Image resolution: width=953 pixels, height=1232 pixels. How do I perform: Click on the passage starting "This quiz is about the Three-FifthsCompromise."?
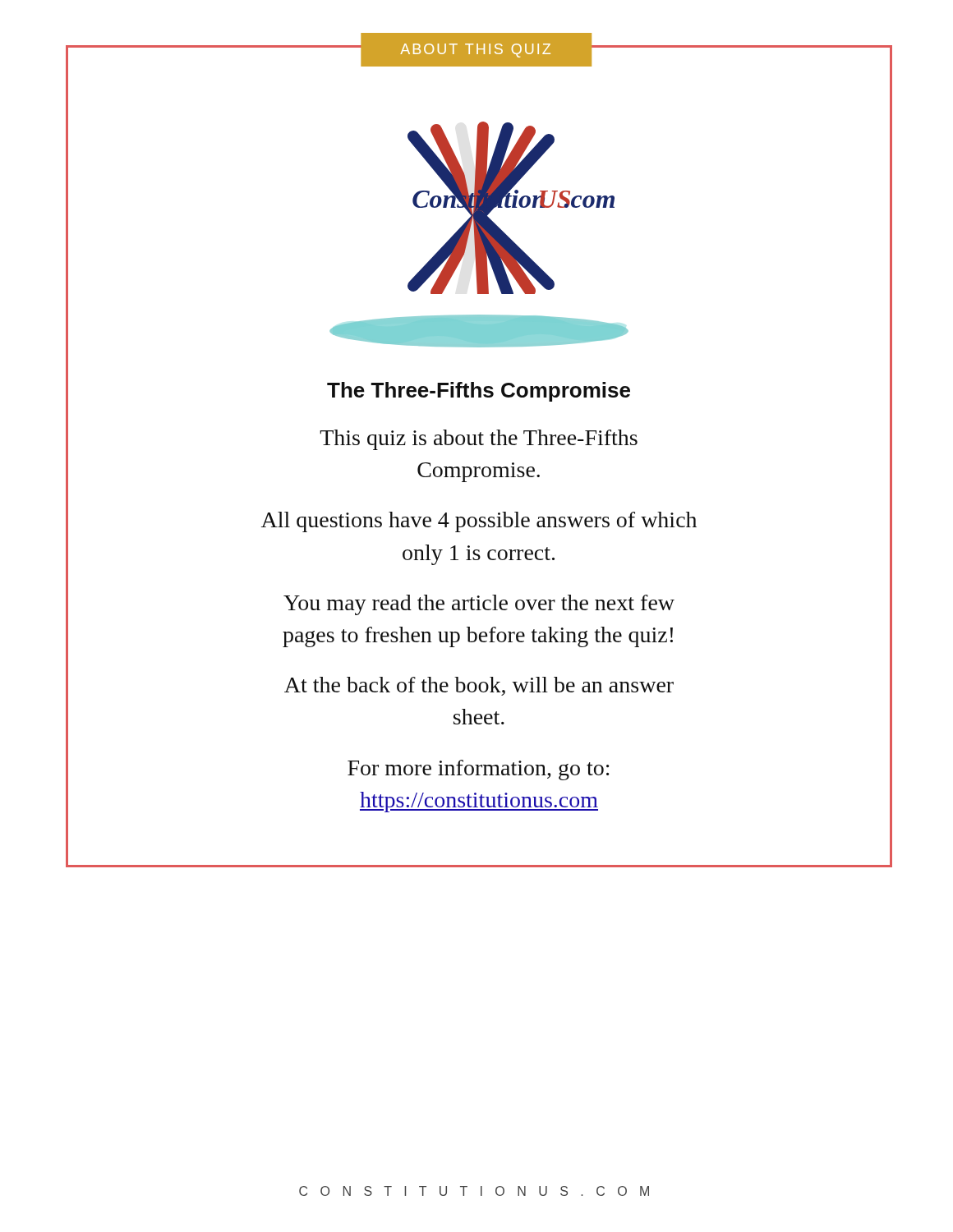pyautogui.click(x=479, y=453)
